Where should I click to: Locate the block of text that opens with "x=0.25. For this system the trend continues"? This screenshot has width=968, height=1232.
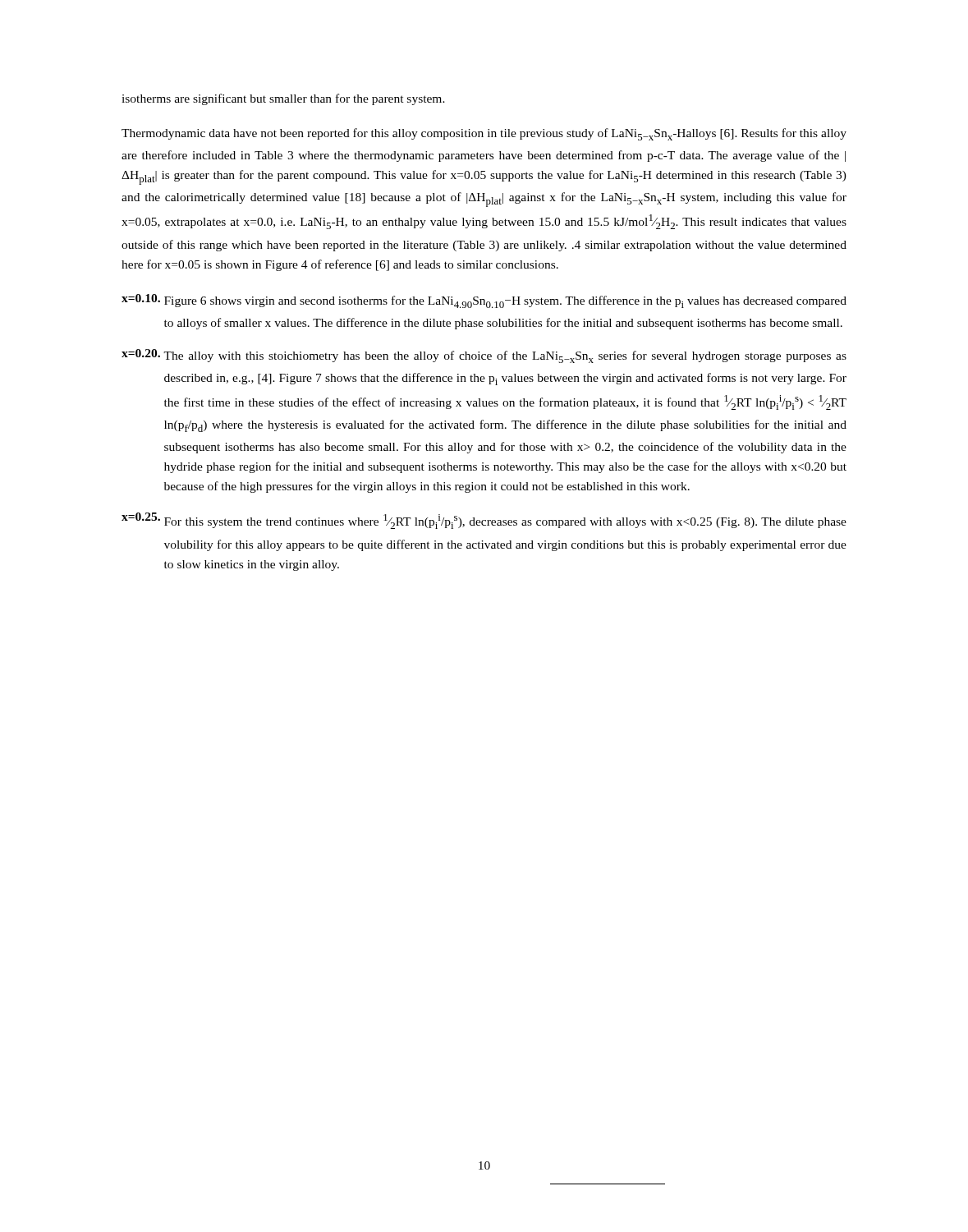(484, 542)
